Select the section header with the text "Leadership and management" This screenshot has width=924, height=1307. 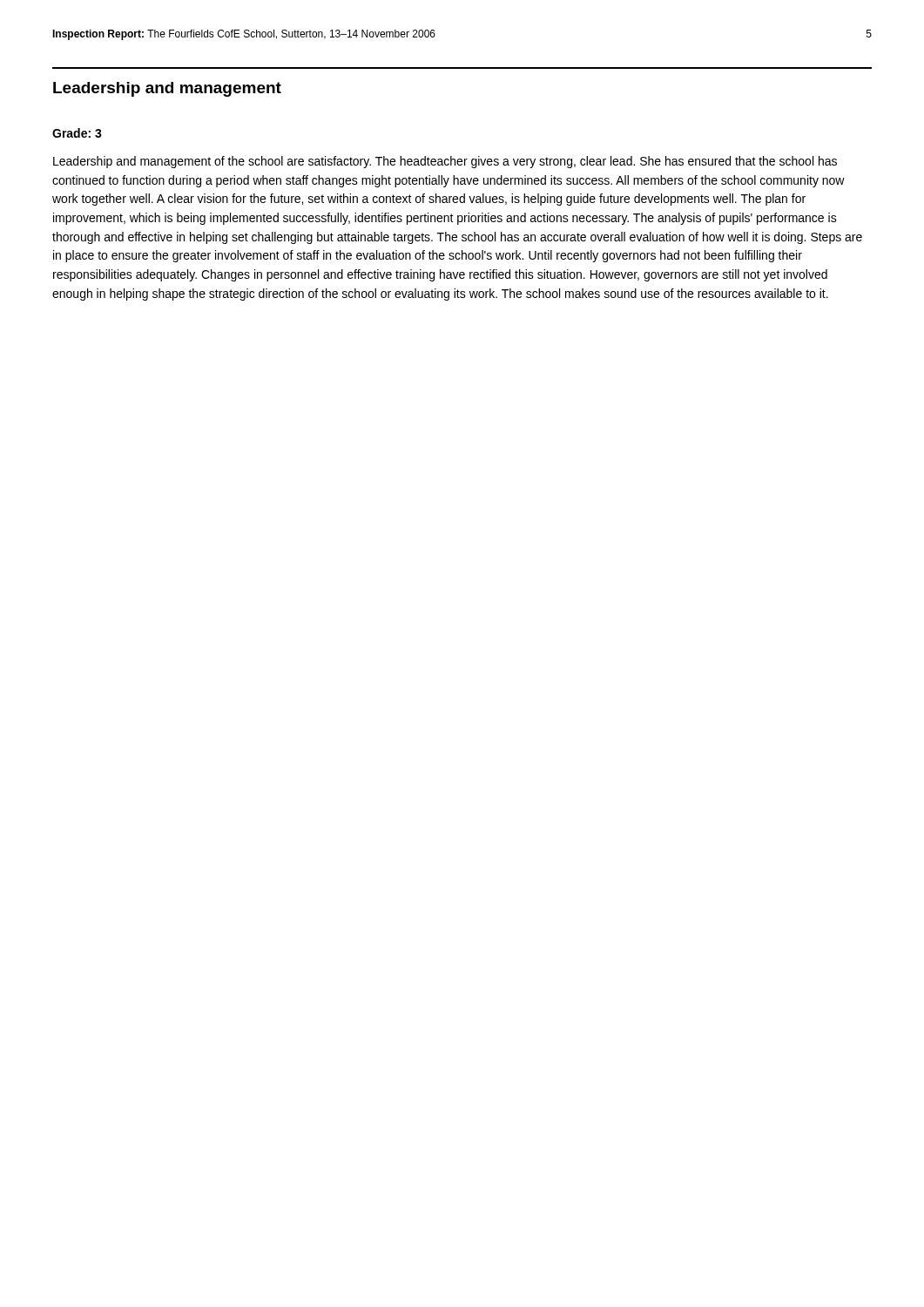167,88
